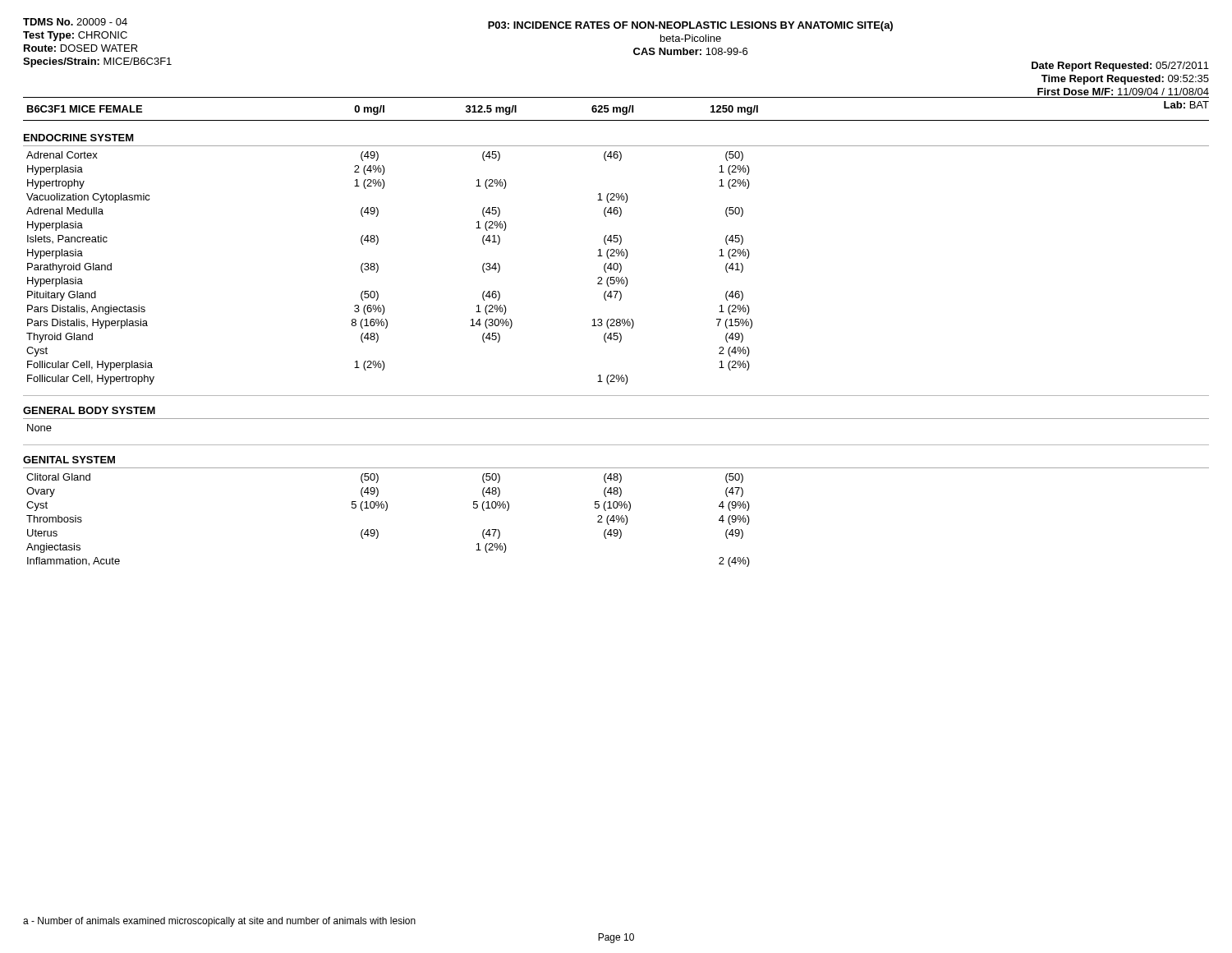Find the section header containing "GENERAL BODY SYSTEM"
This screenshot has width=1232, height=953.
(89, 410)
